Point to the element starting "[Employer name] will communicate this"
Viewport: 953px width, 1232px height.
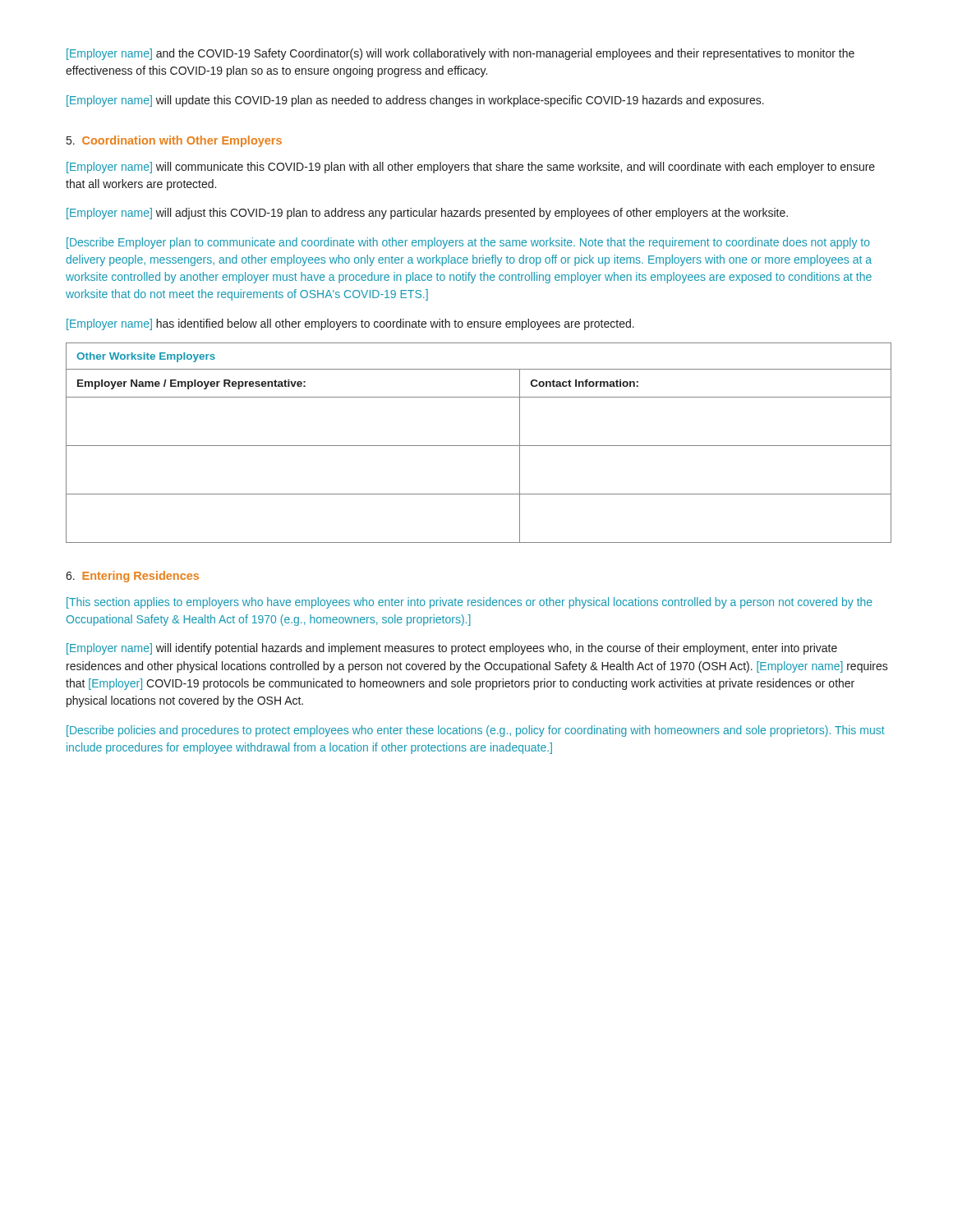coord(470,175)
